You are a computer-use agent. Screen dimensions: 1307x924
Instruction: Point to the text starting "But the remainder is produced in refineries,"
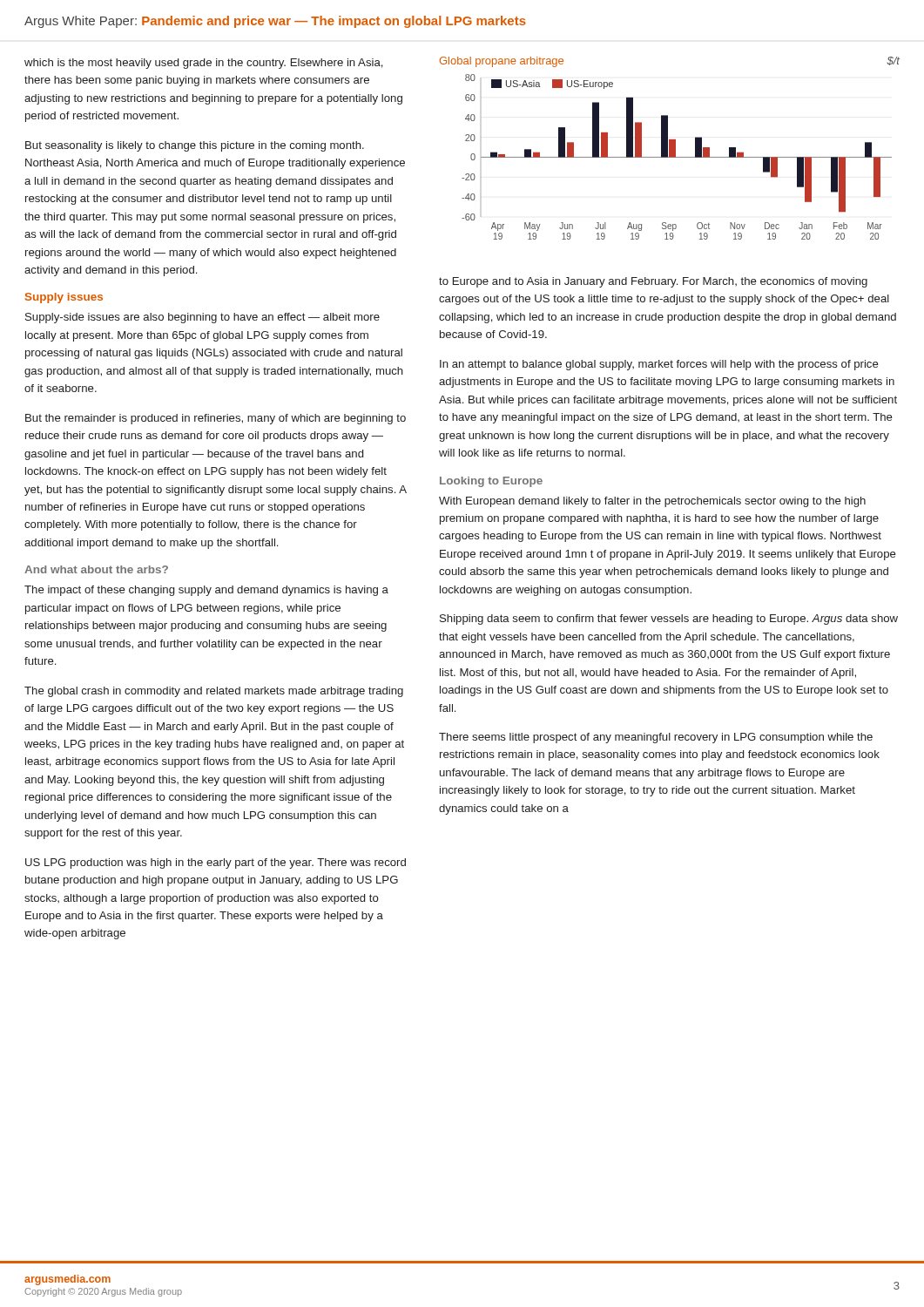coord(216,481)
